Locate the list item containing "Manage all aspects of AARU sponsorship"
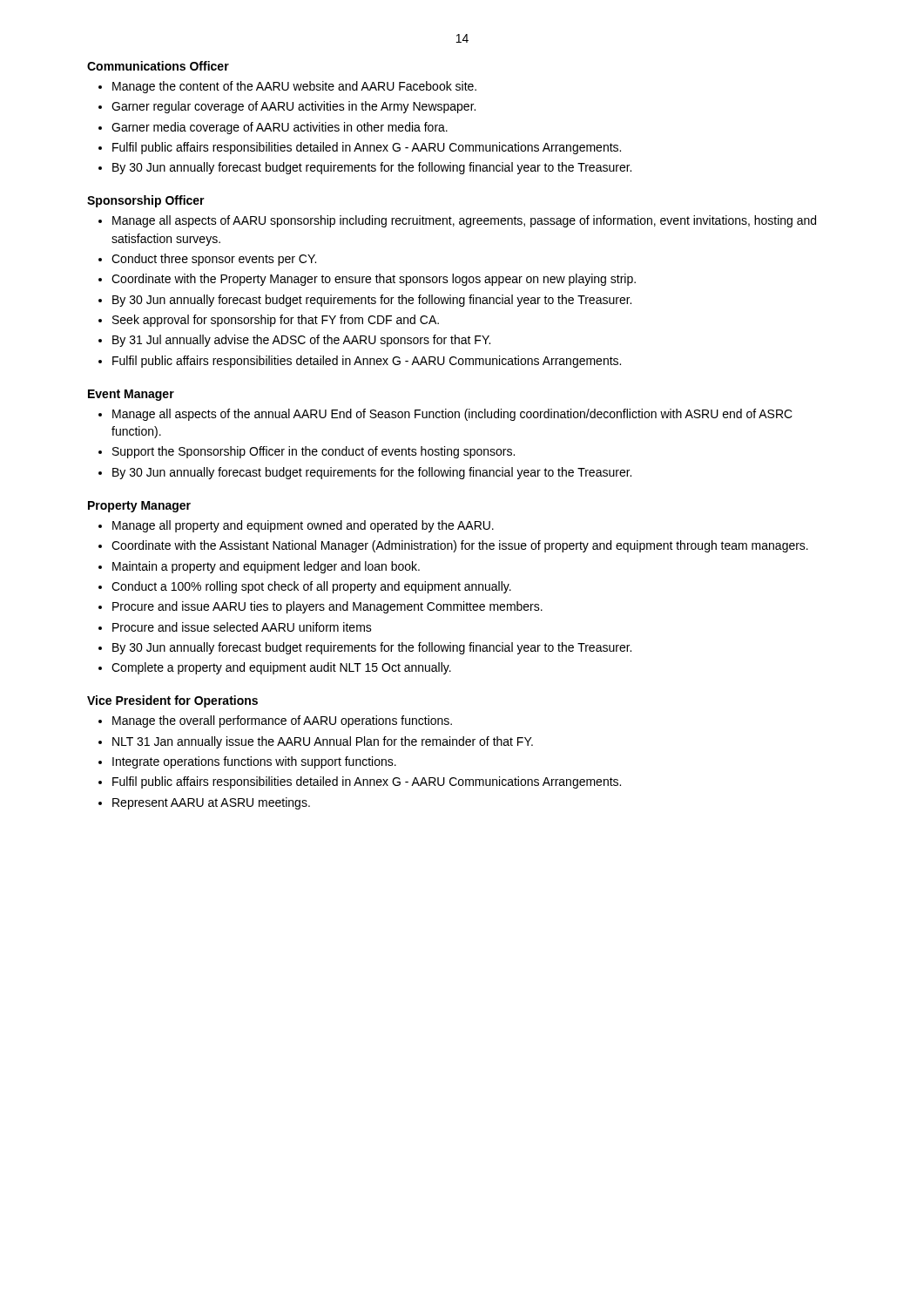Image resolution: width=924 pixels, height=1307 pixels. pos(464,230)
